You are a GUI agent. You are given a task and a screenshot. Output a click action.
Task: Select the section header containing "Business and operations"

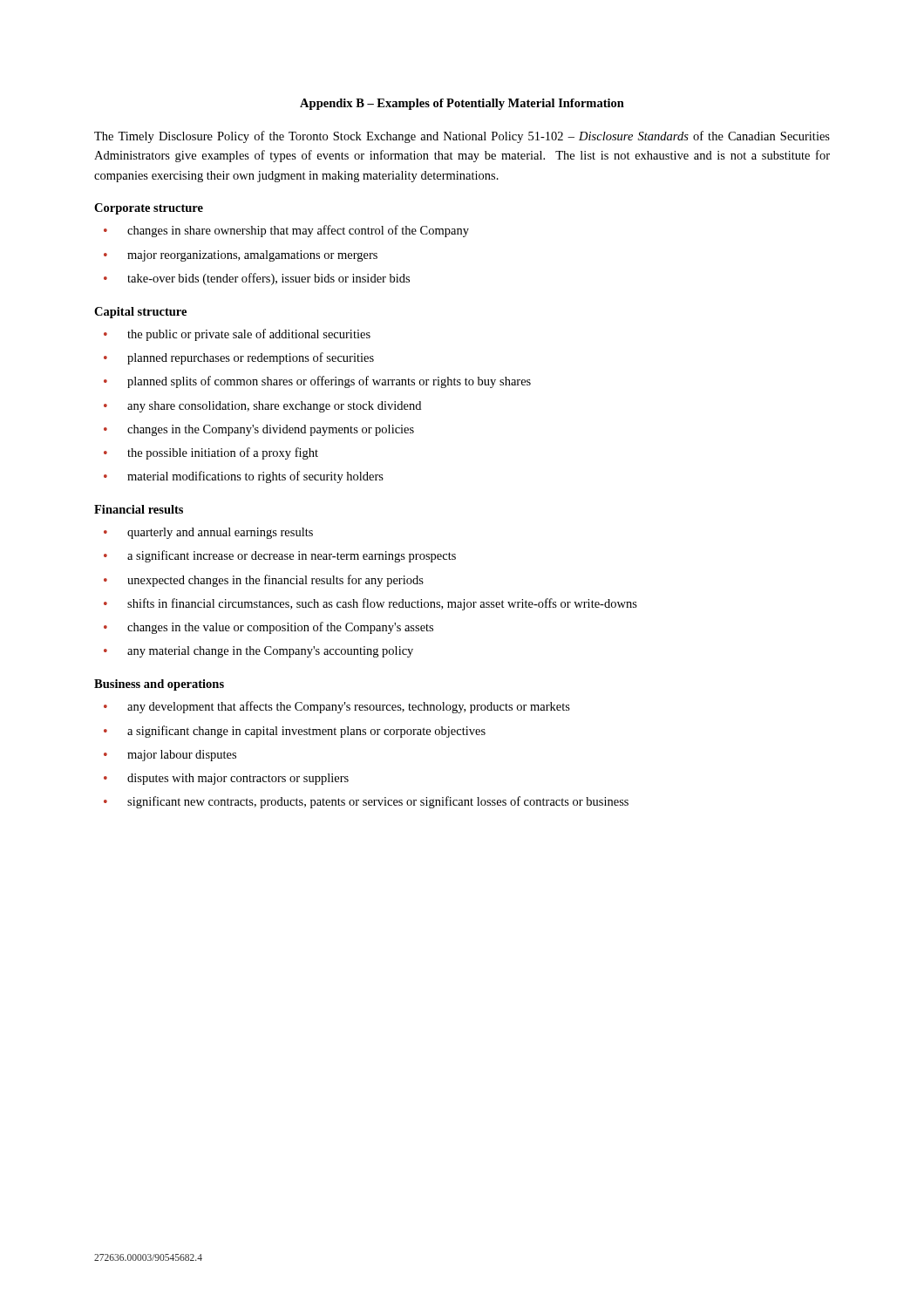(x=159, y=684)
